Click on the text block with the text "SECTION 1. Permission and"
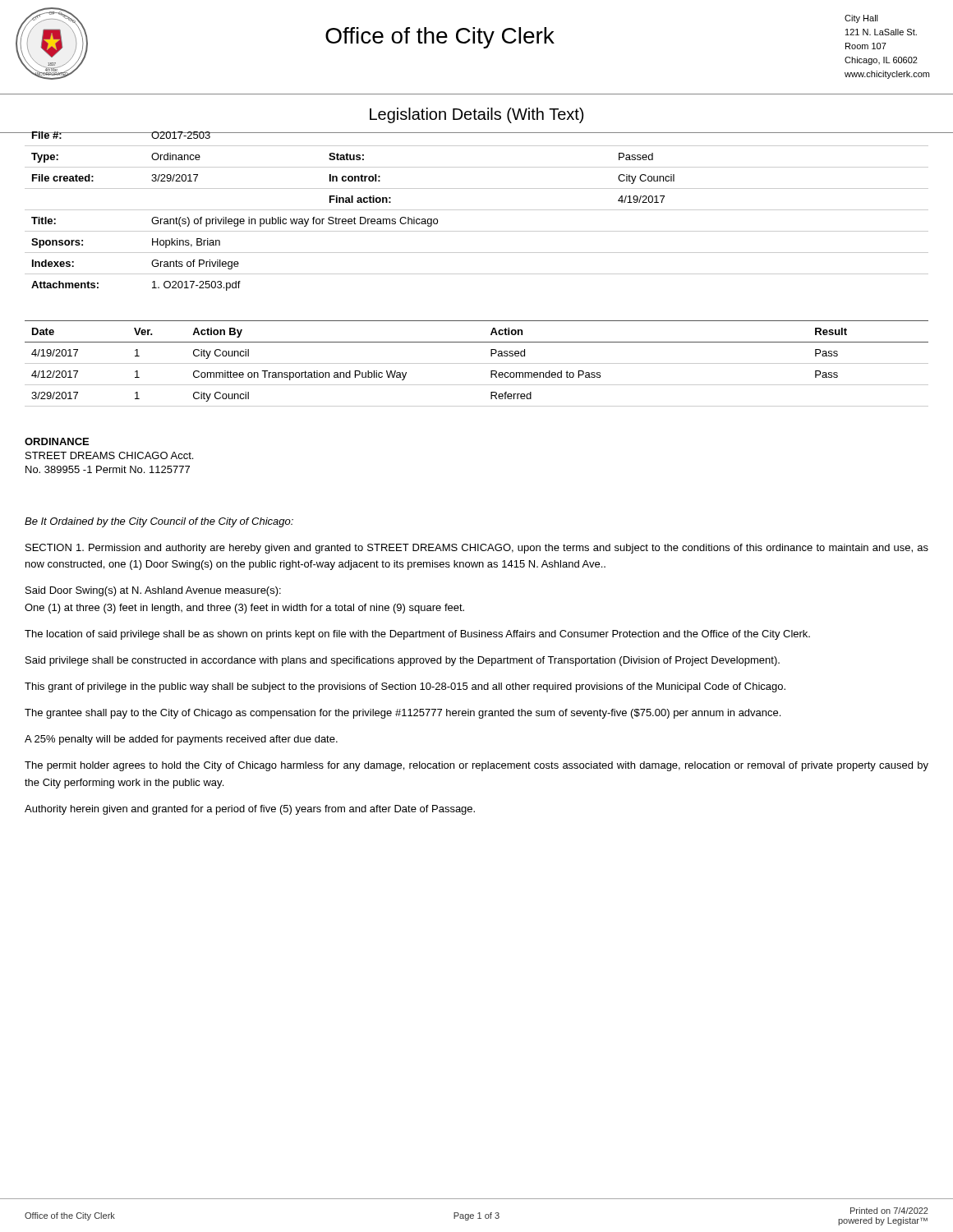953x1232 pixels. pyautogui.click(x=476, y=556)
